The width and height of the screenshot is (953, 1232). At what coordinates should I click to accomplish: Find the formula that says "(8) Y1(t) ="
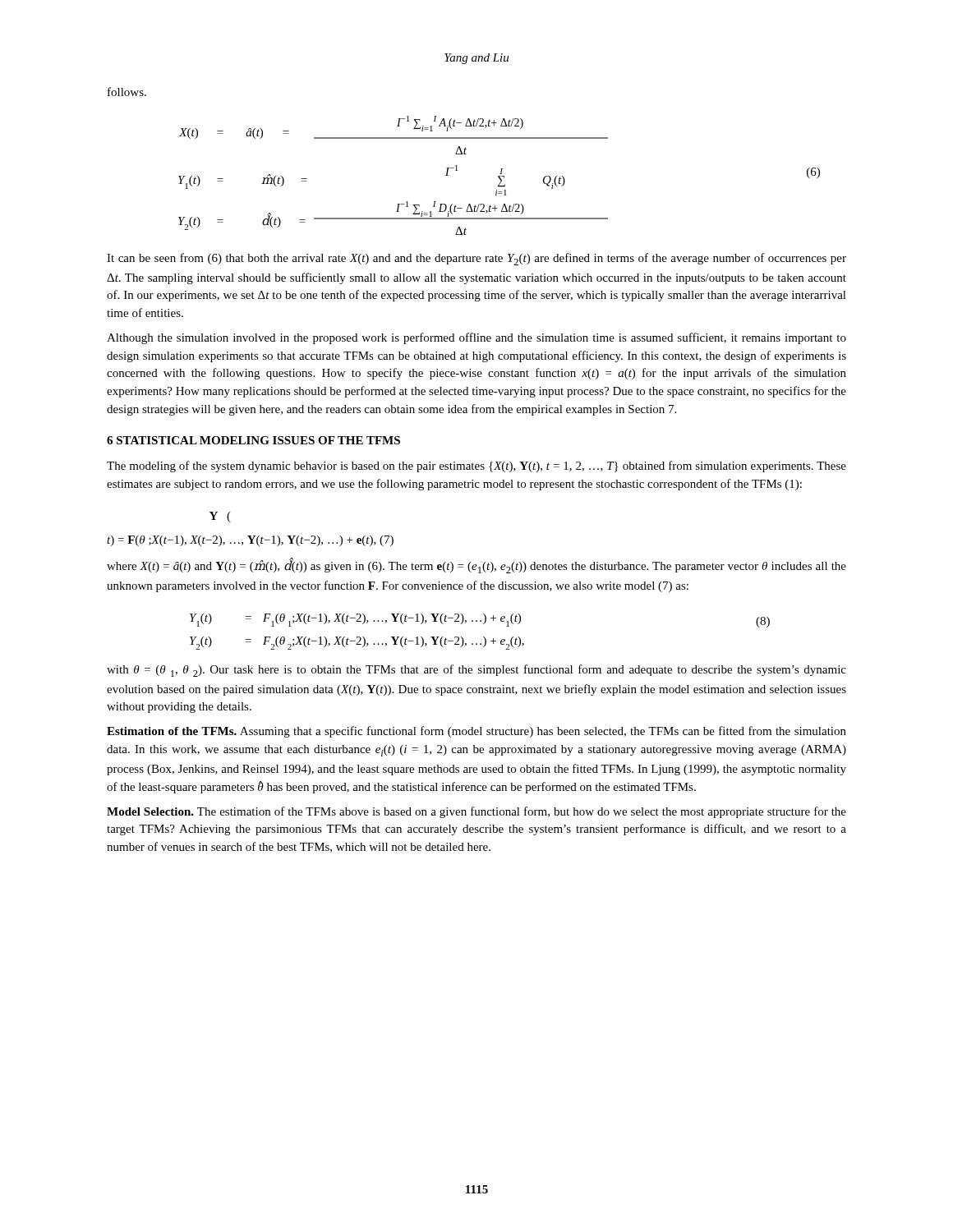point(476,628)
